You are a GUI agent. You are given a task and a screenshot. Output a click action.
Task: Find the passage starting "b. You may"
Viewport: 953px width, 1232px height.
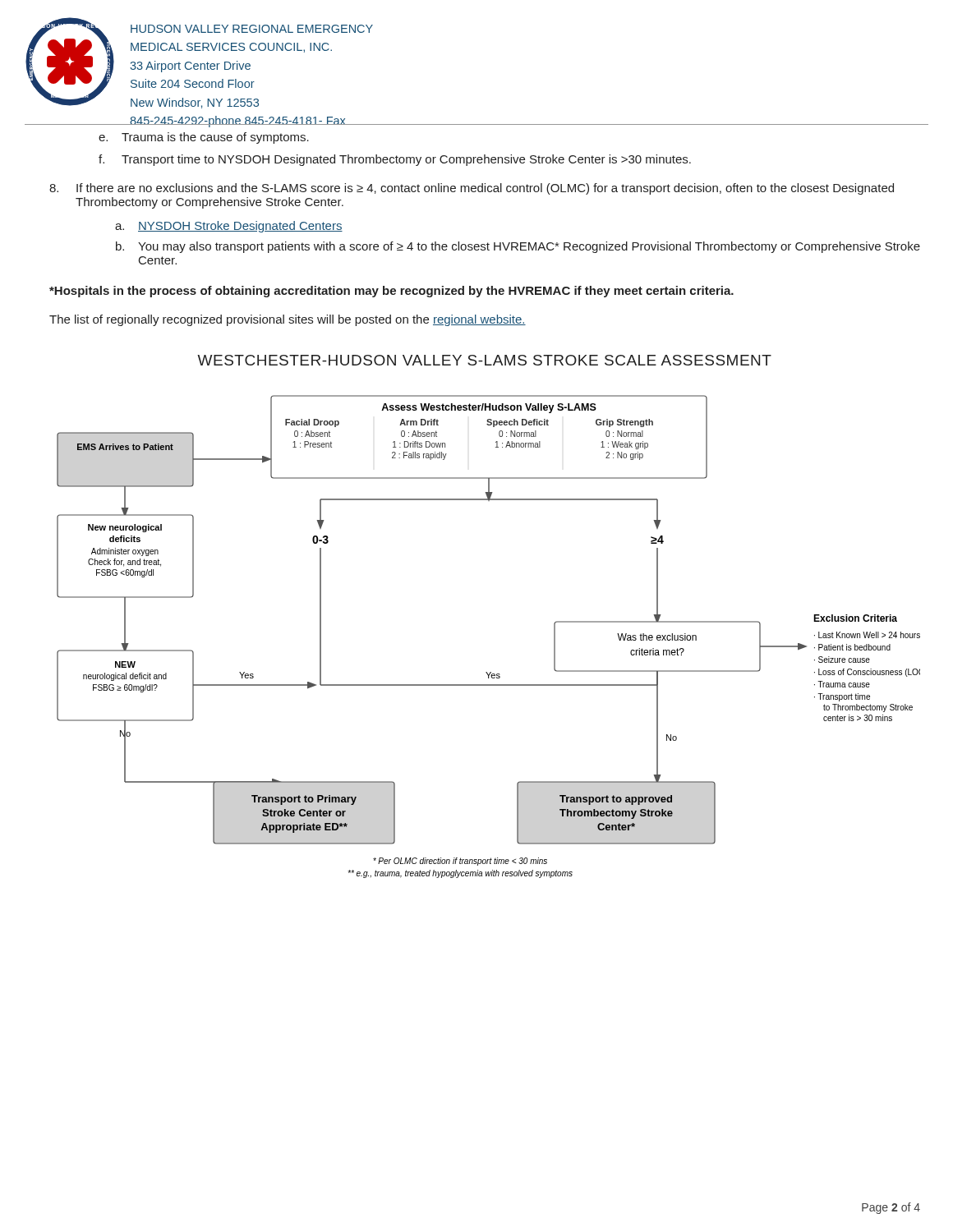tap(518, 253)
